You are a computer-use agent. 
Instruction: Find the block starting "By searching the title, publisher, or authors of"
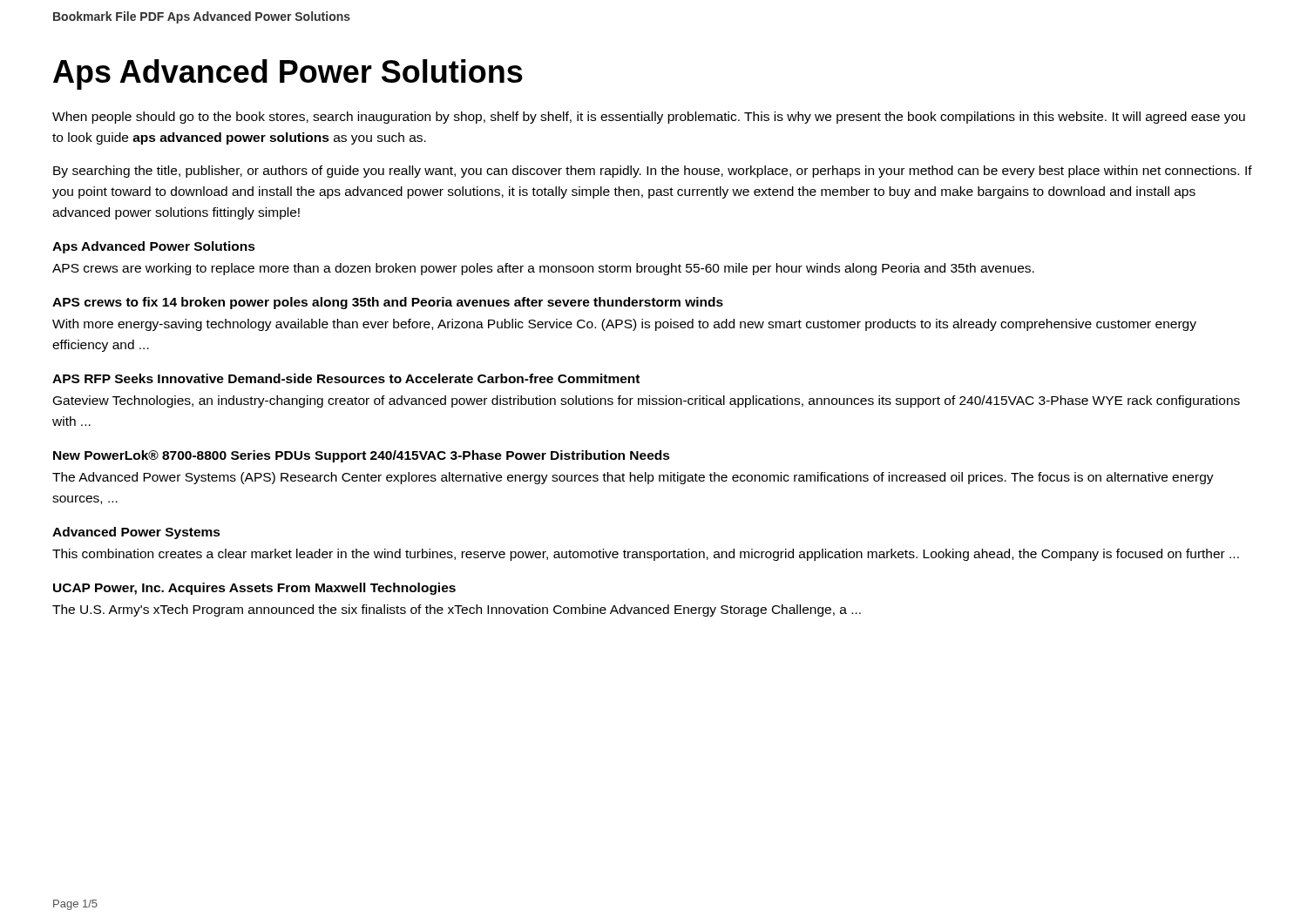(652, 191)
